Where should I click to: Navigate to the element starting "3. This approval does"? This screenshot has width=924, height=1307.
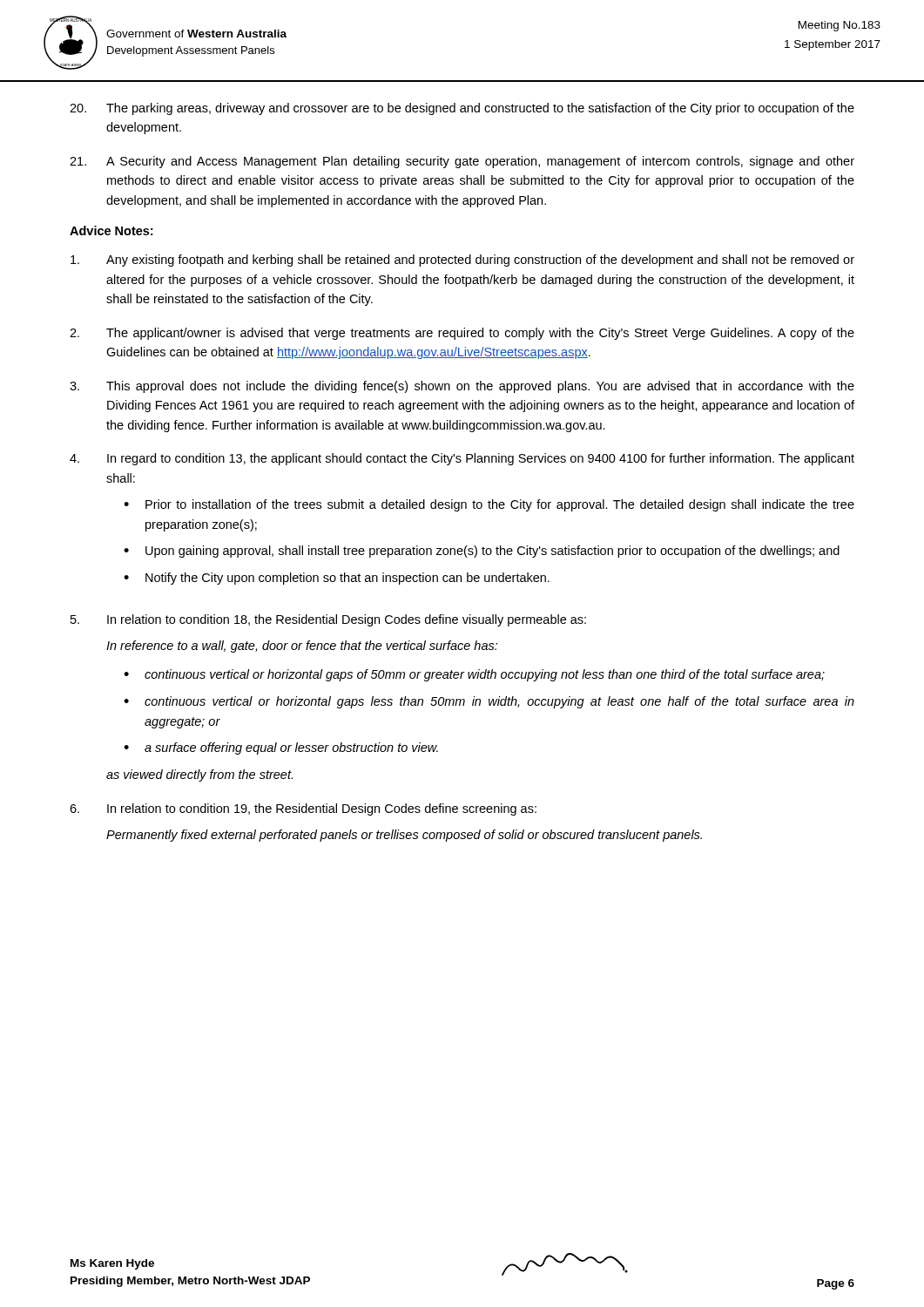pyautogui.click(x=462, y=405)
